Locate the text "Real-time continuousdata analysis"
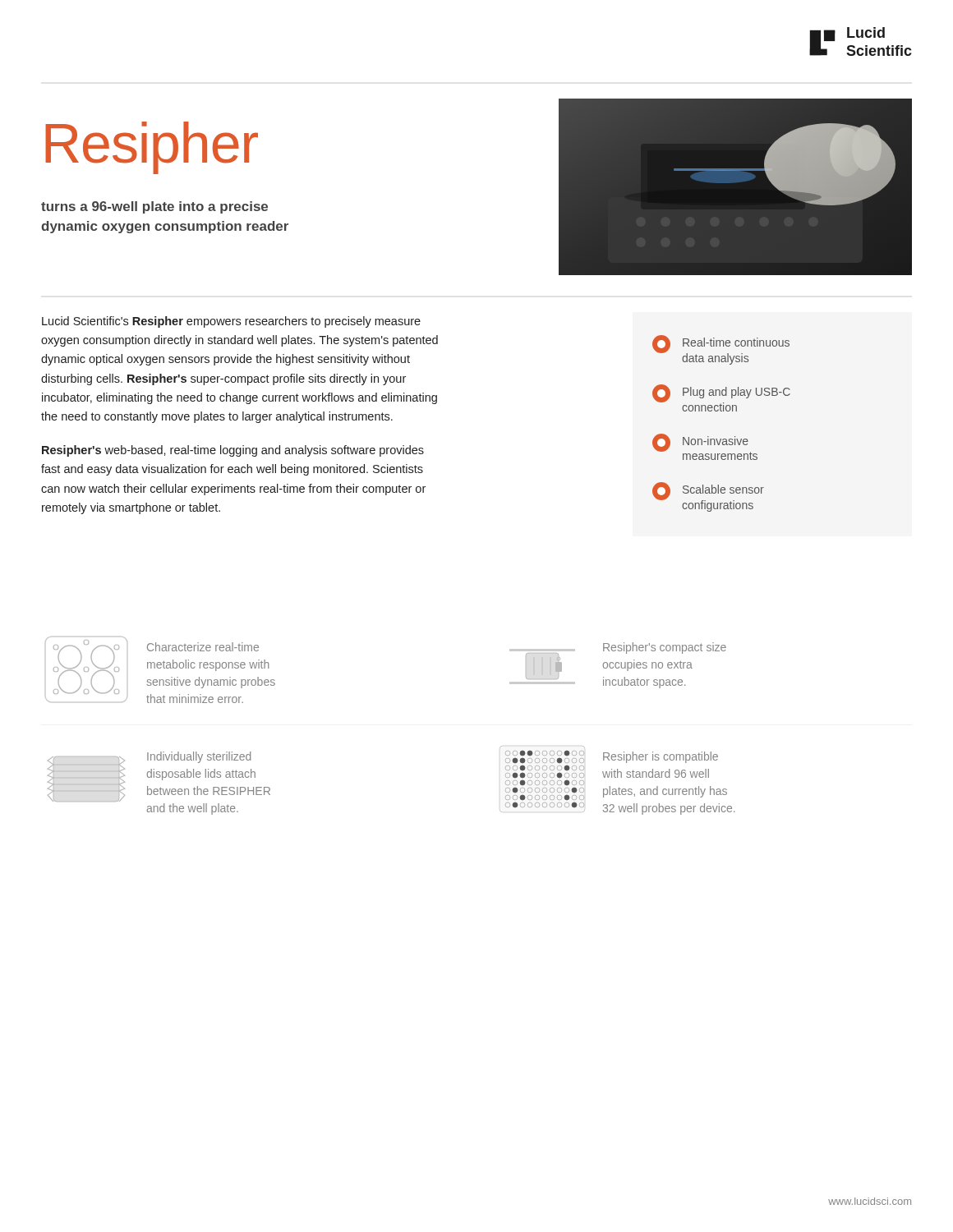The height and width of the screenshot is (1232, 953). click(x=721, y=351)
